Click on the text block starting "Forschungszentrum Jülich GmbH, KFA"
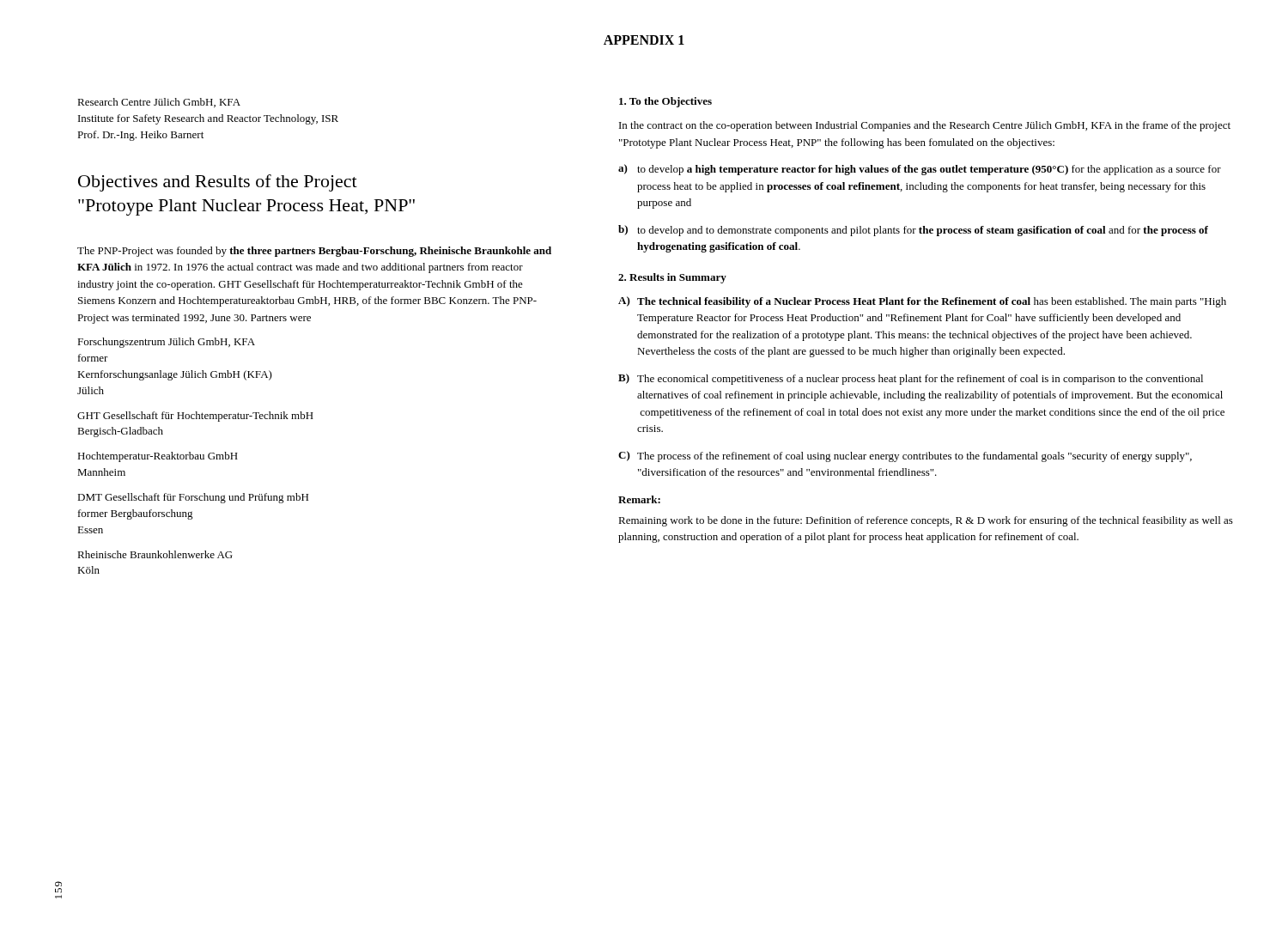The height and width of the screenshot is (925, 1288). coord(166,343)
